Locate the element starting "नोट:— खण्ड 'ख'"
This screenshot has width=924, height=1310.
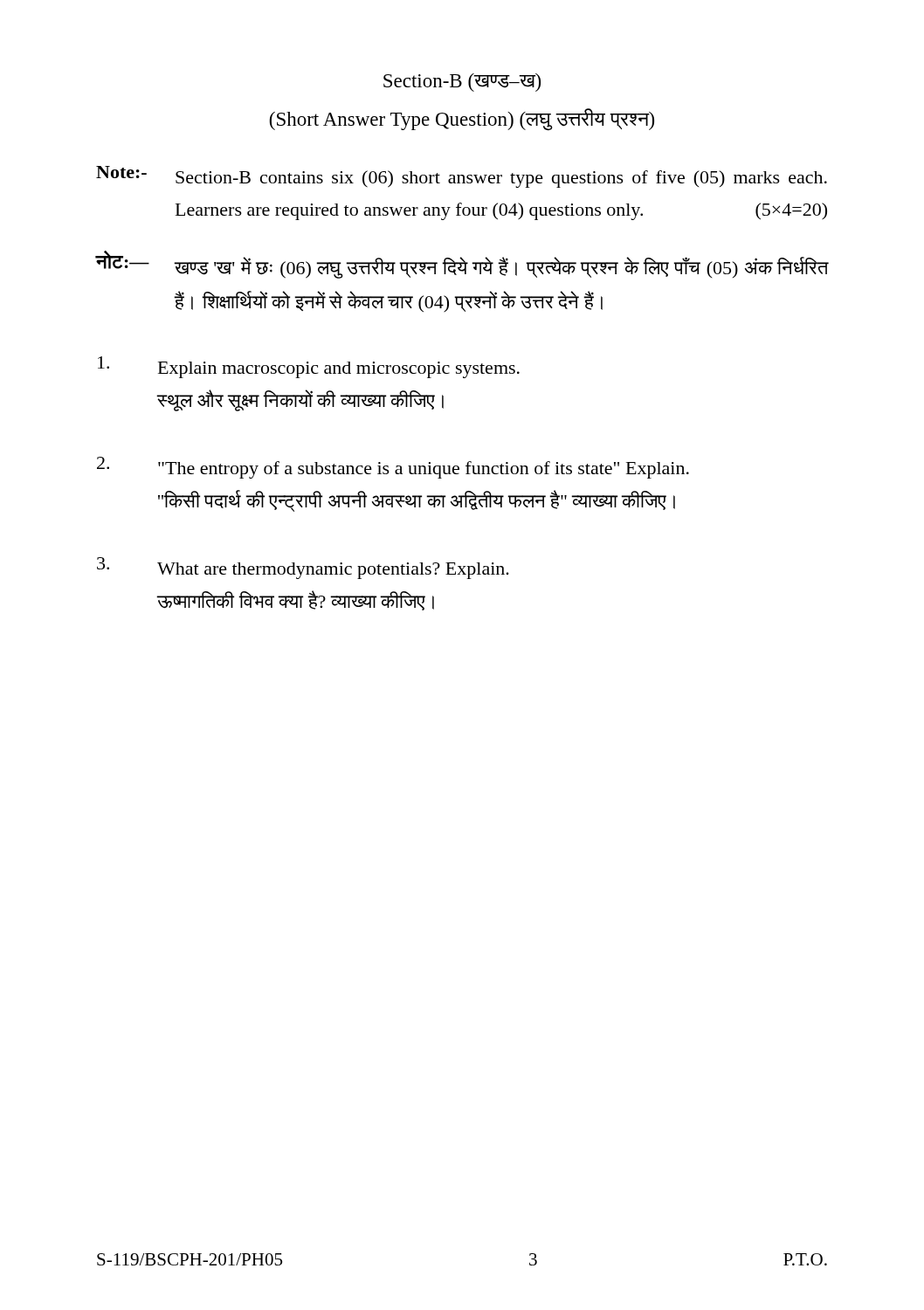point(462,285)
